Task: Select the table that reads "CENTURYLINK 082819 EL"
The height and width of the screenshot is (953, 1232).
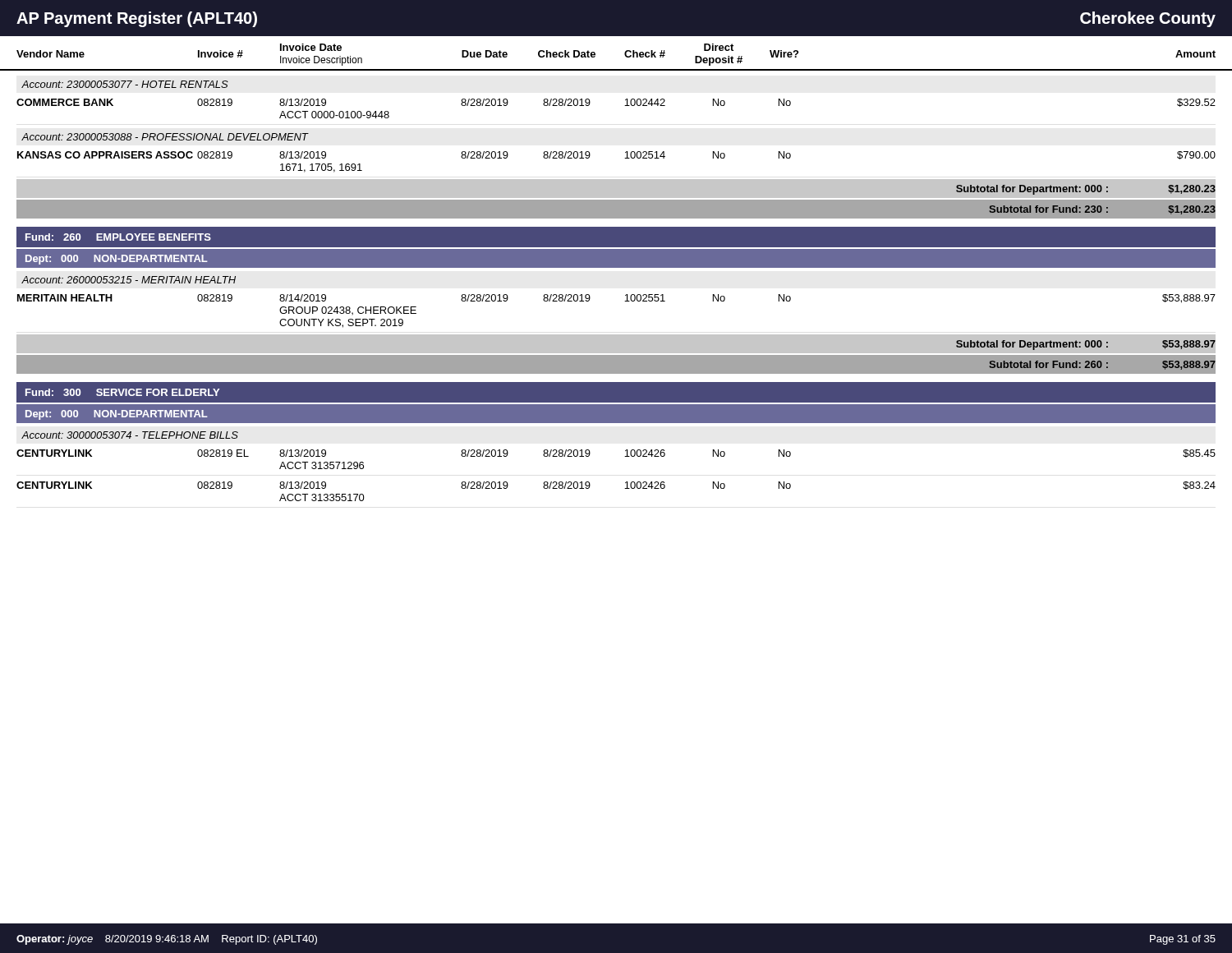Action: 616,460
